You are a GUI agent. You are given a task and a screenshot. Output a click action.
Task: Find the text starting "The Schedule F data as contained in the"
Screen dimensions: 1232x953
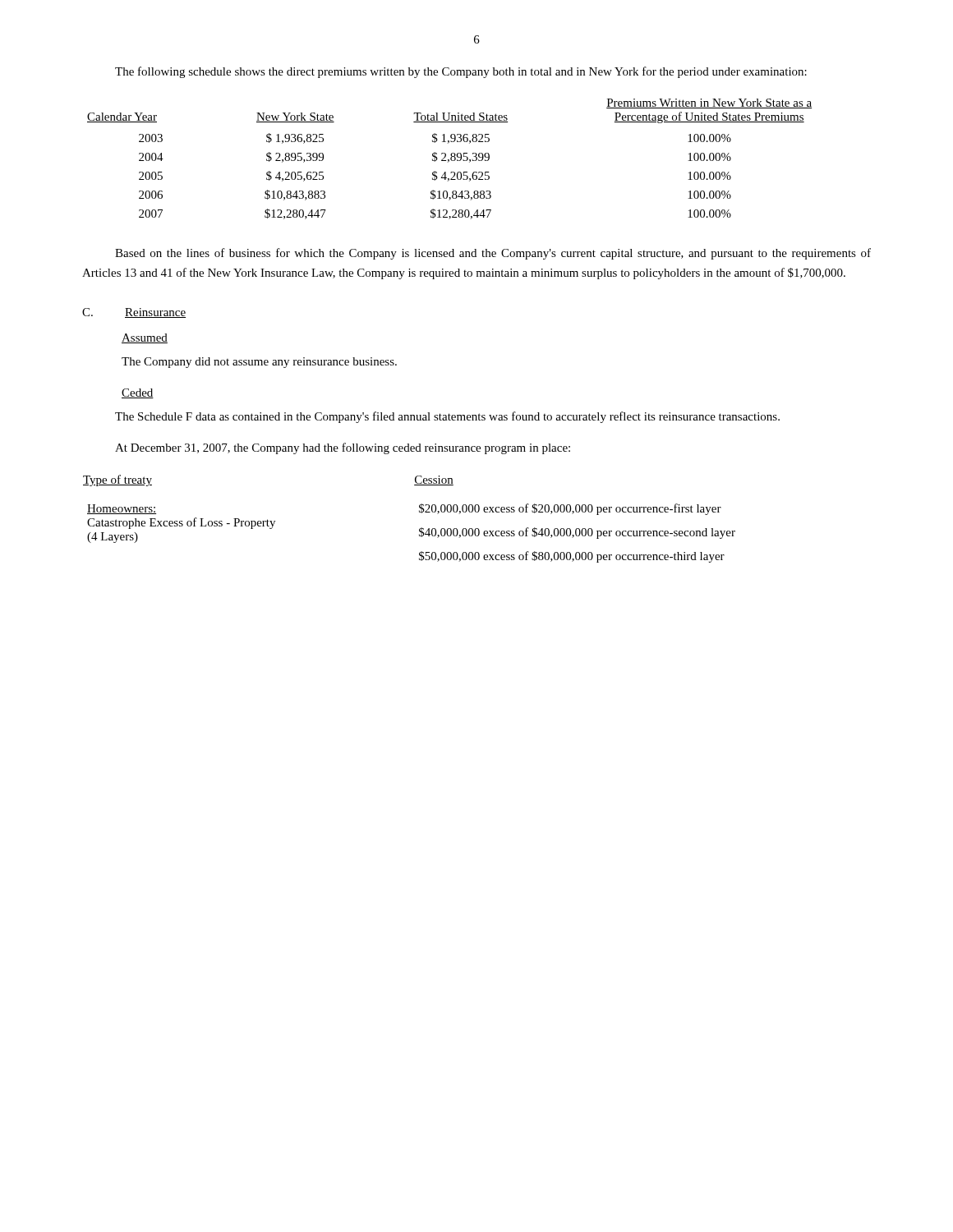(x=448, y=416)
